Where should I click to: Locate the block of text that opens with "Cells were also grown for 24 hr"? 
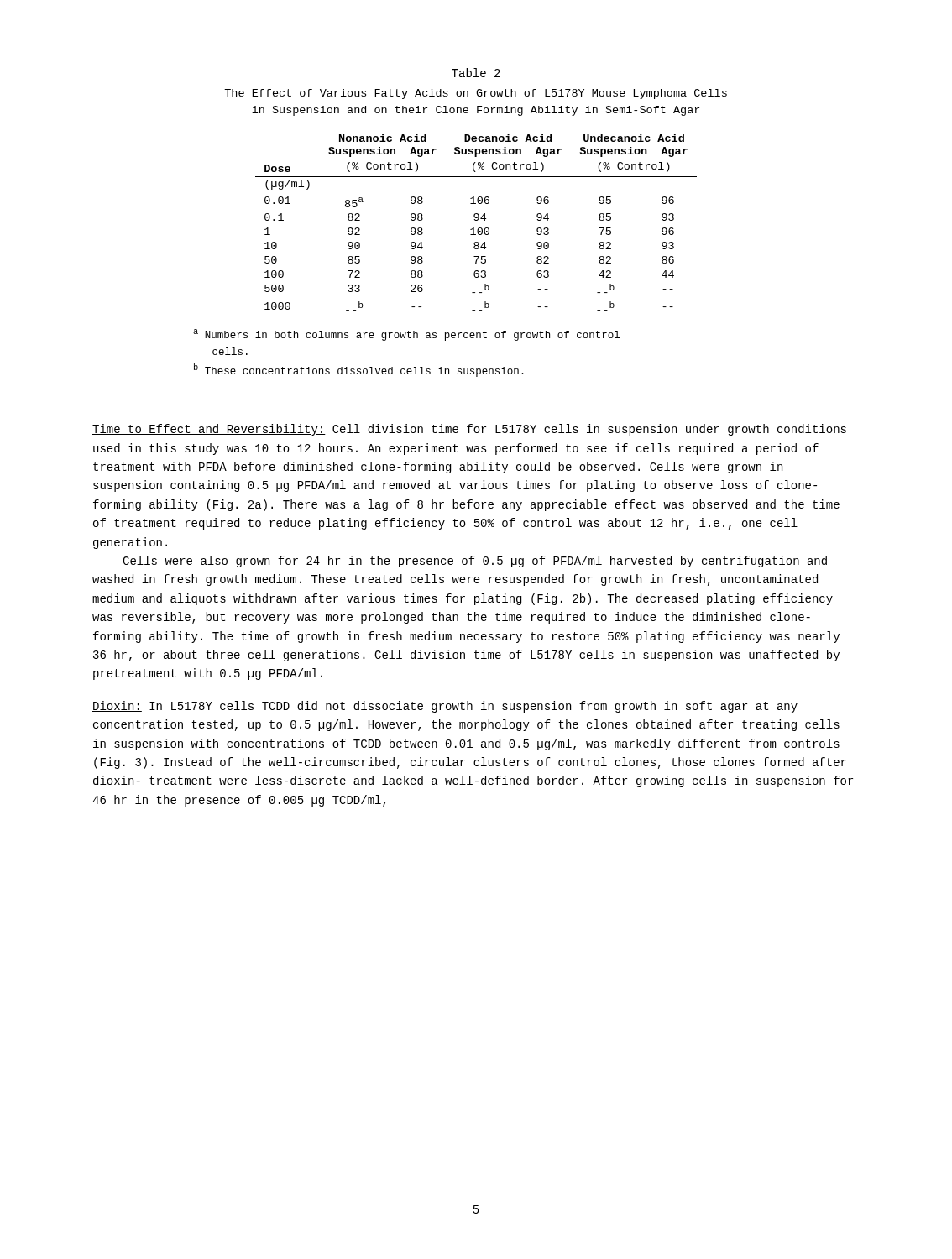click(466, 618)
